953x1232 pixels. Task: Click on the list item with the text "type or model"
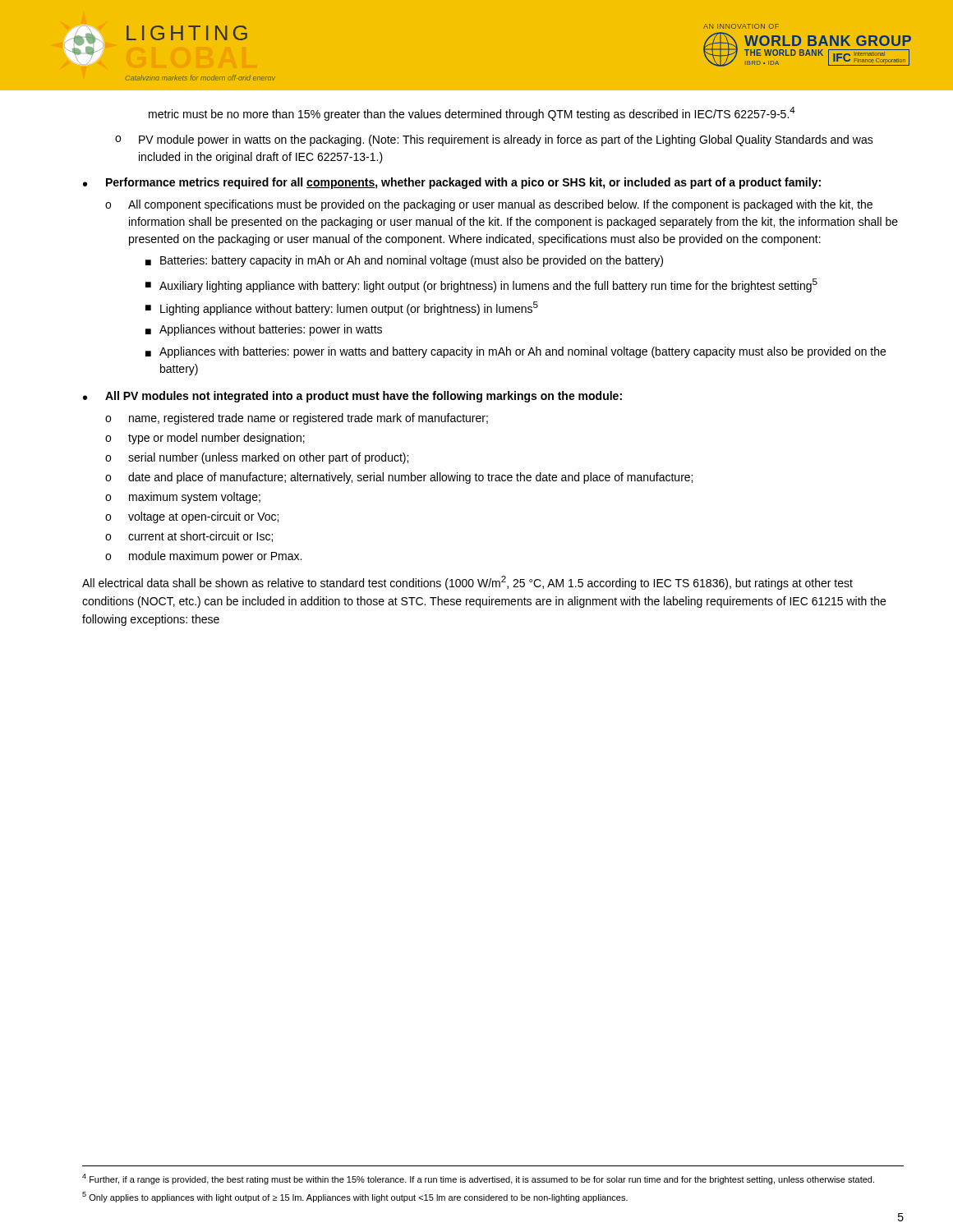[217, 438]
